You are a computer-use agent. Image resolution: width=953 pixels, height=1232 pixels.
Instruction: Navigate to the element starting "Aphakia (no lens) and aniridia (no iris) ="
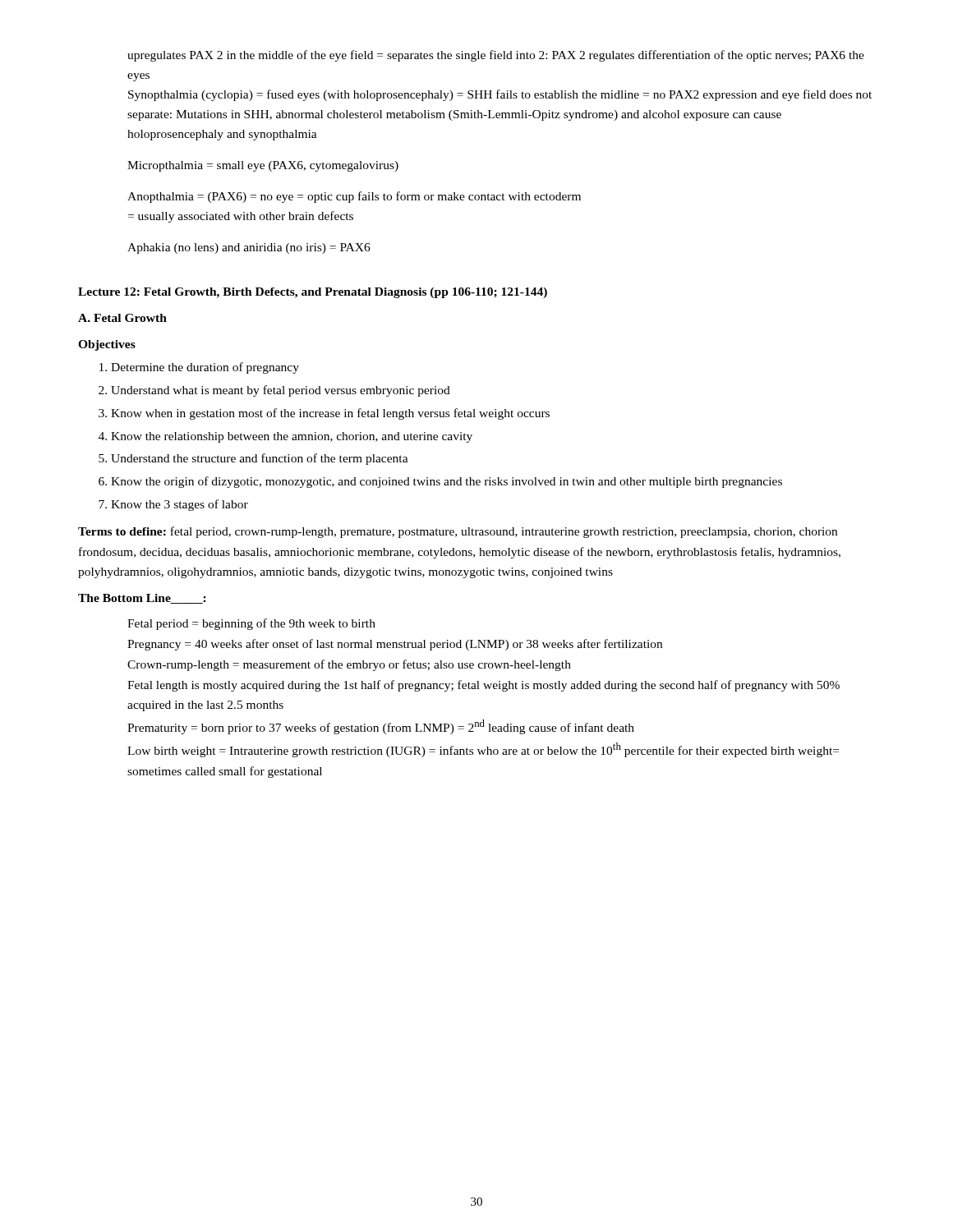coord(249,247)
